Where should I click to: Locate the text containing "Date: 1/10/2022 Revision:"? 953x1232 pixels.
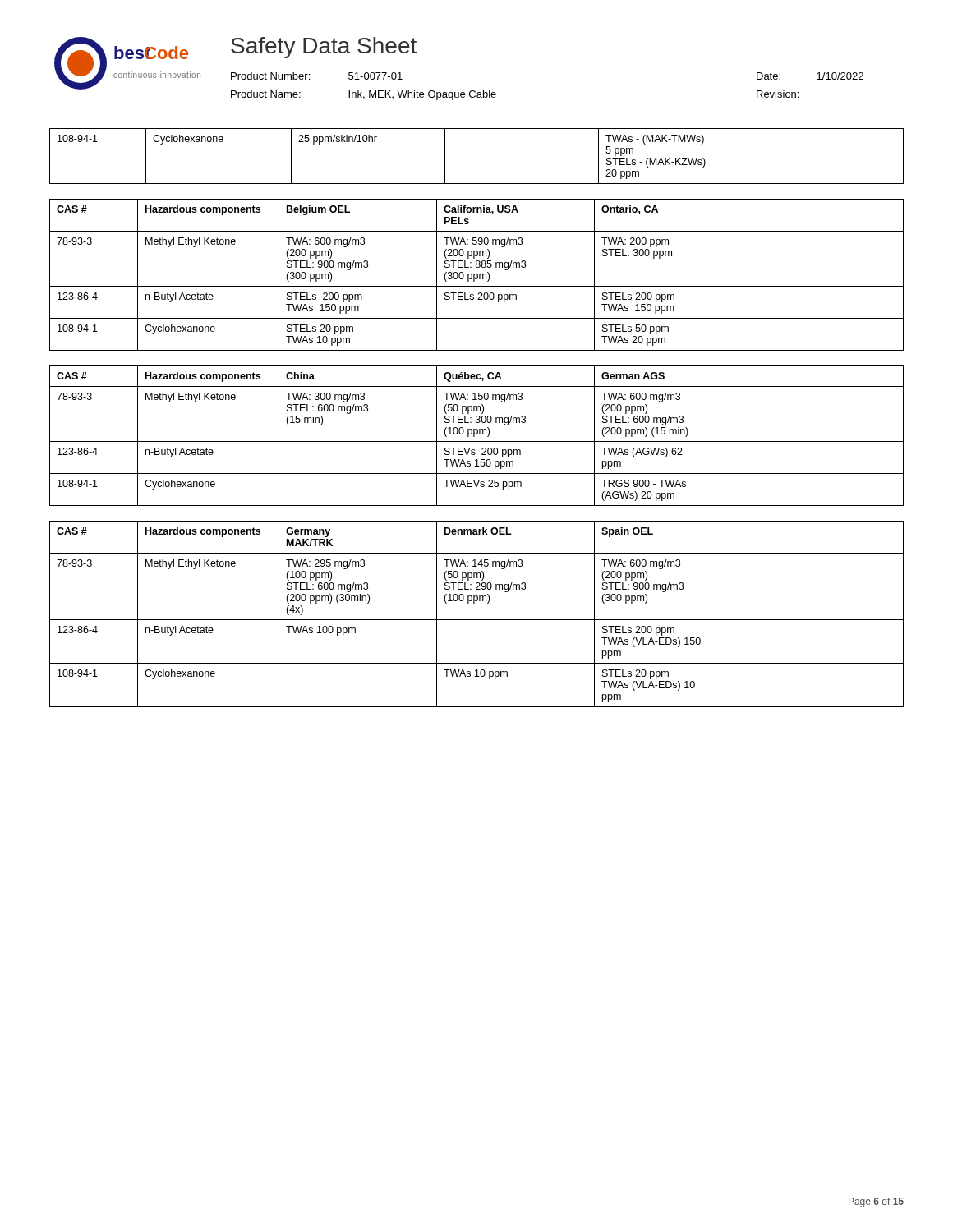[830, 86]
